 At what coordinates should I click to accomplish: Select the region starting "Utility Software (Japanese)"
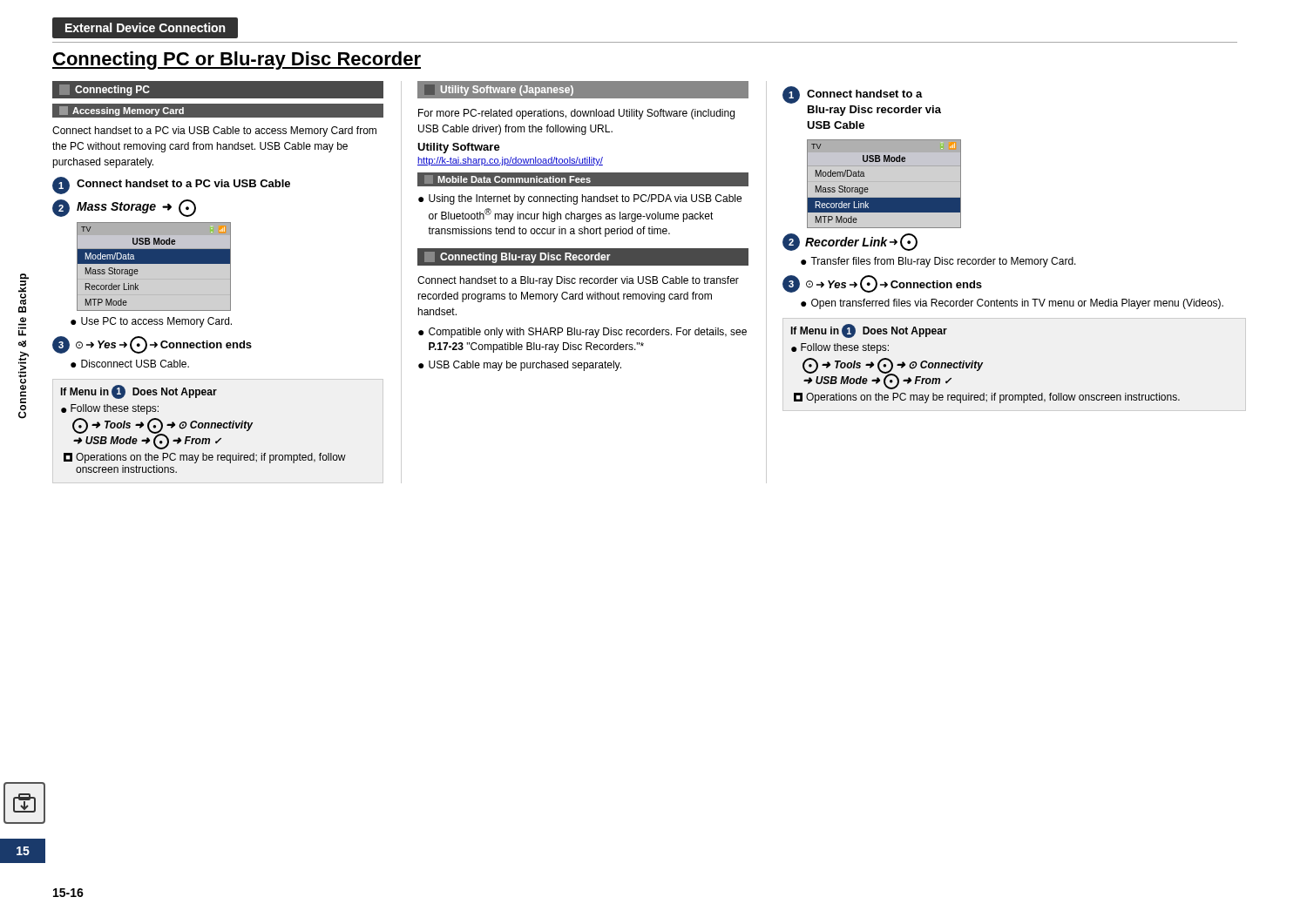[x=499, y=90]
